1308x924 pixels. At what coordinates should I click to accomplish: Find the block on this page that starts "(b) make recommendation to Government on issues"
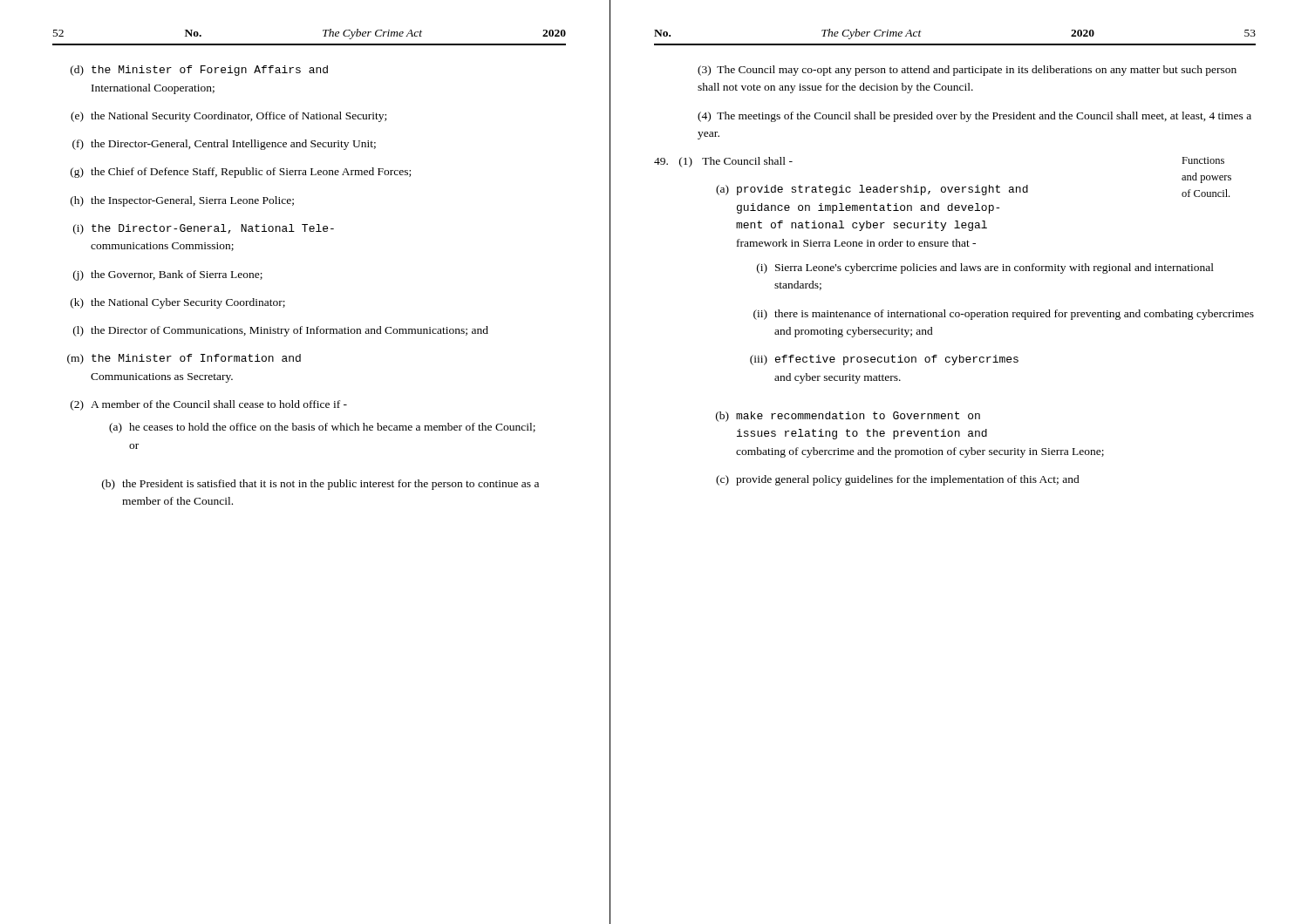click(977, 434)
